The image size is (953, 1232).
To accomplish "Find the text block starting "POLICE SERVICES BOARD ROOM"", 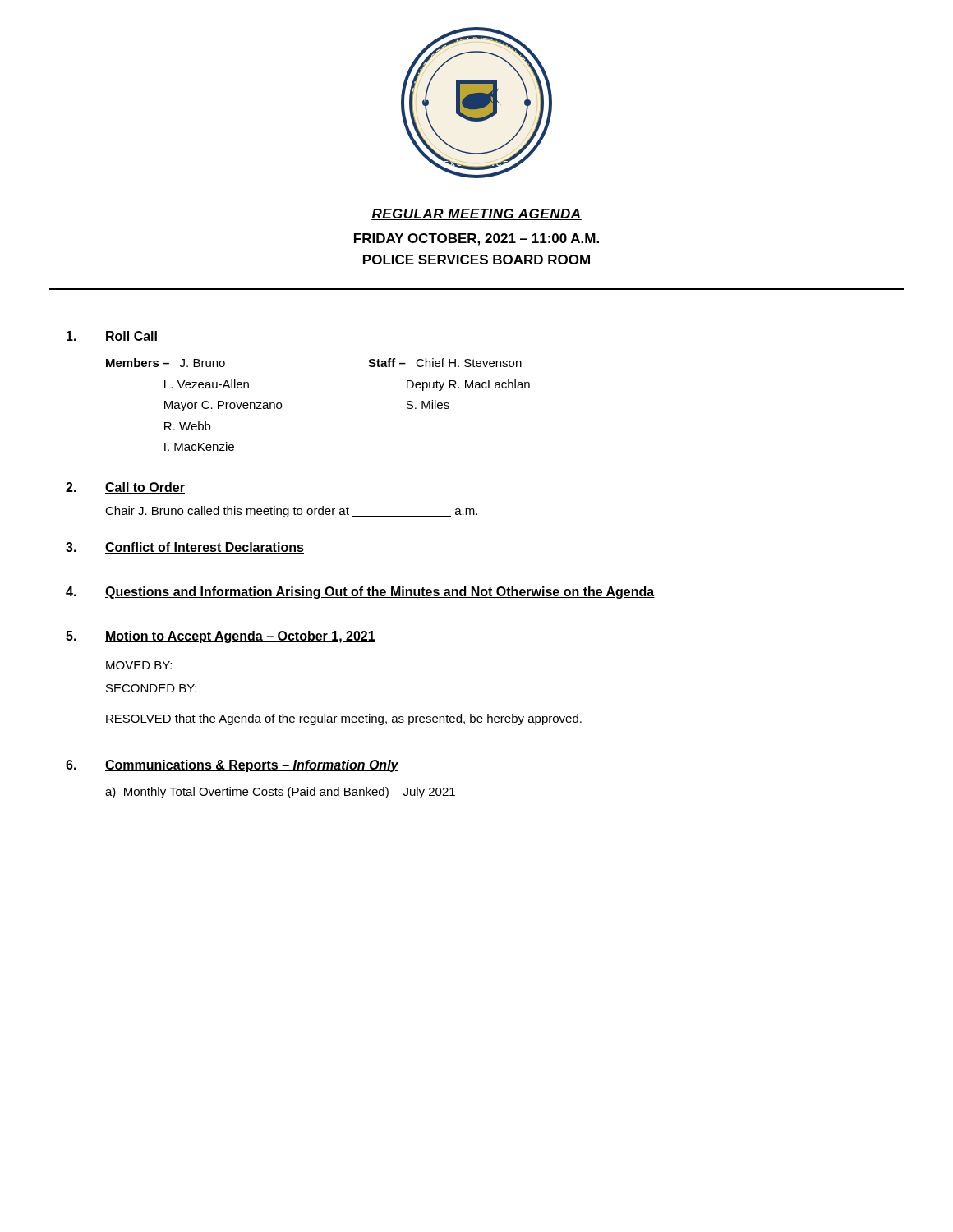I will (476, 260).
